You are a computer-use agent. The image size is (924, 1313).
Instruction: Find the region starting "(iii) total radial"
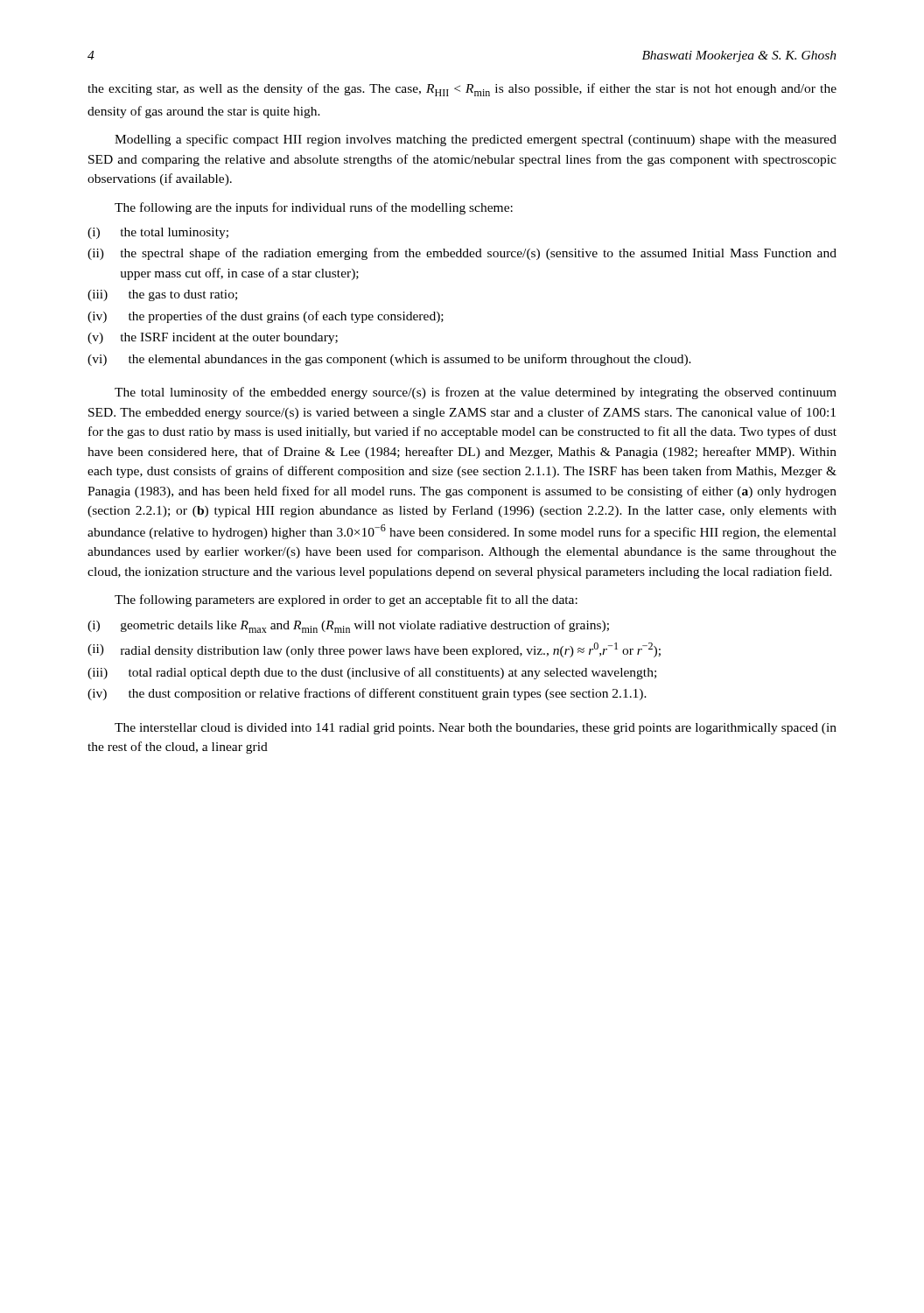pos(462,672)
